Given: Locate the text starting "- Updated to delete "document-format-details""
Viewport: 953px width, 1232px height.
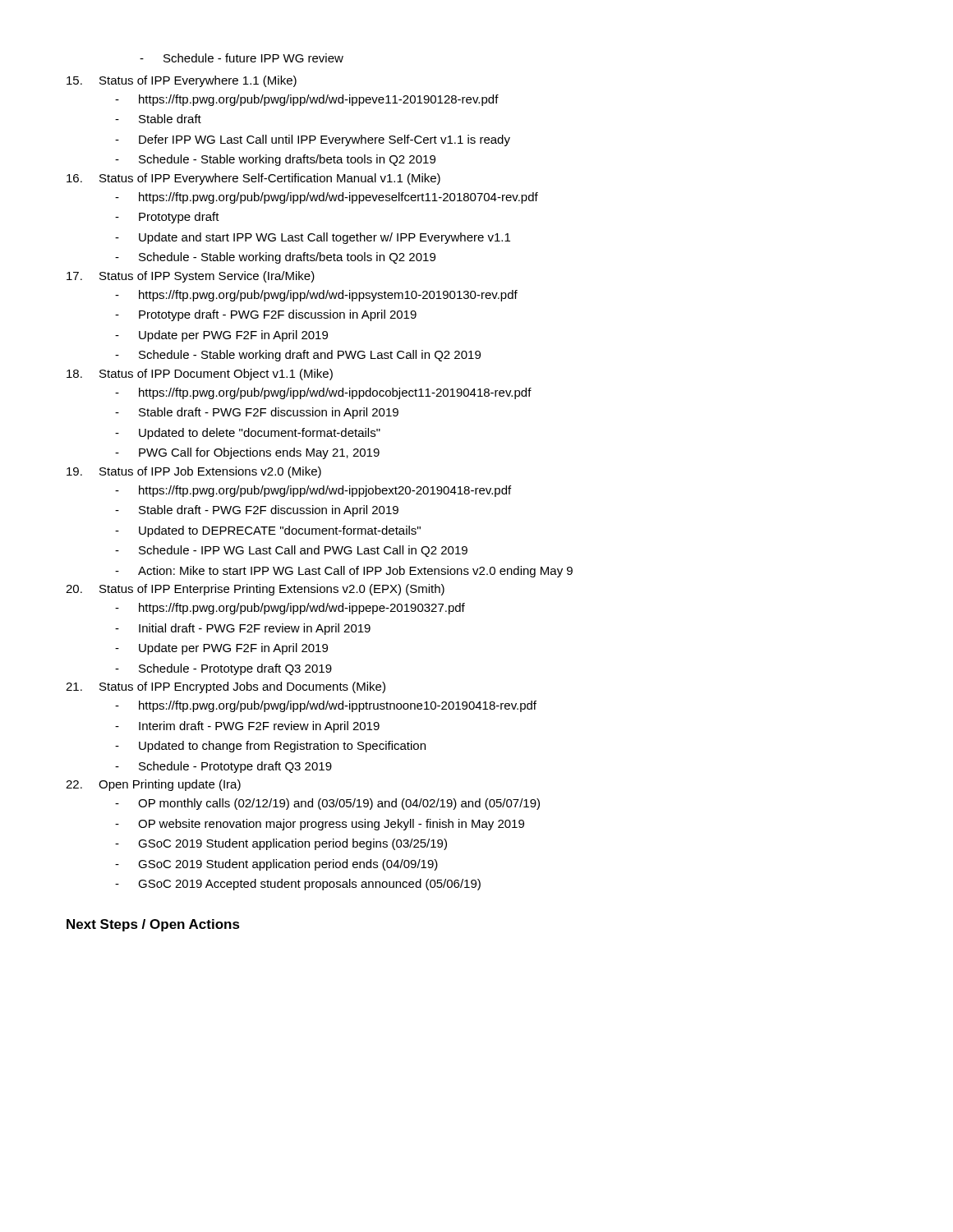Looking at the screenshot, I should [248, 434].
